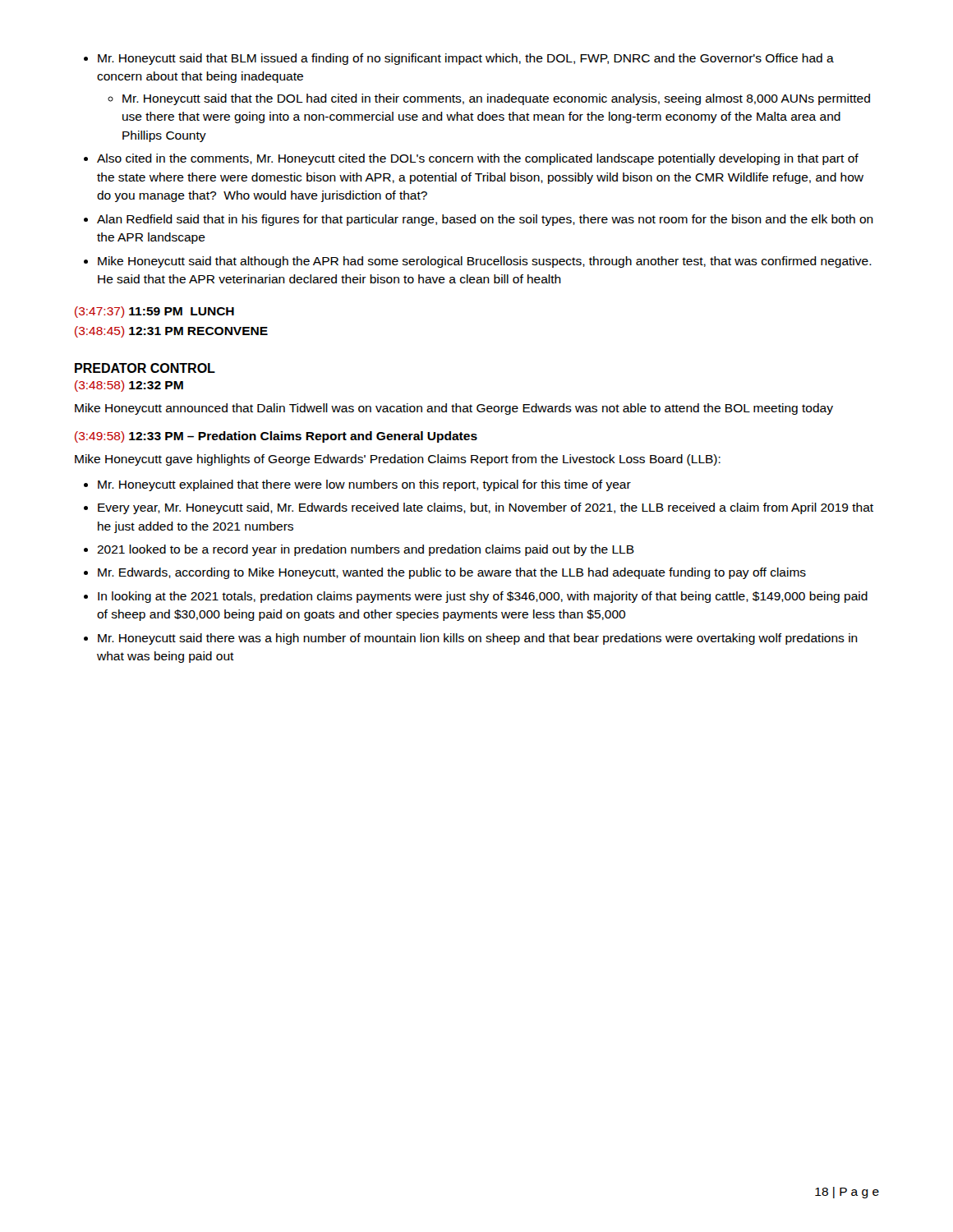Locate the section header that says "(3:48:58) 12:32 PM"

(x=129, y=385)
